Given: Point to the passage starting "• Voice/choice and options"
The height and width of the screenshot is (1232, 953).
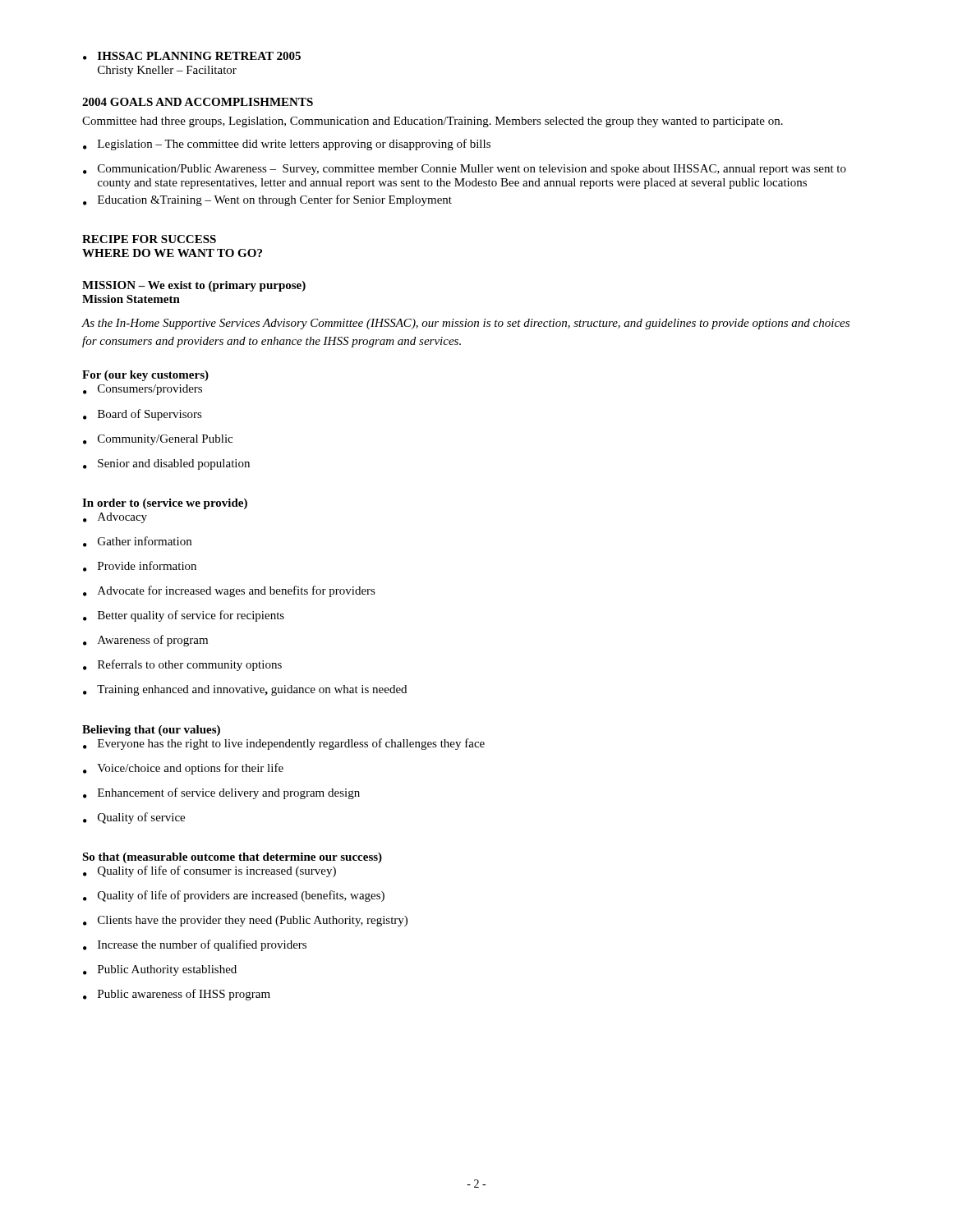Looking at the screenshot, I should tap(183, 772).
